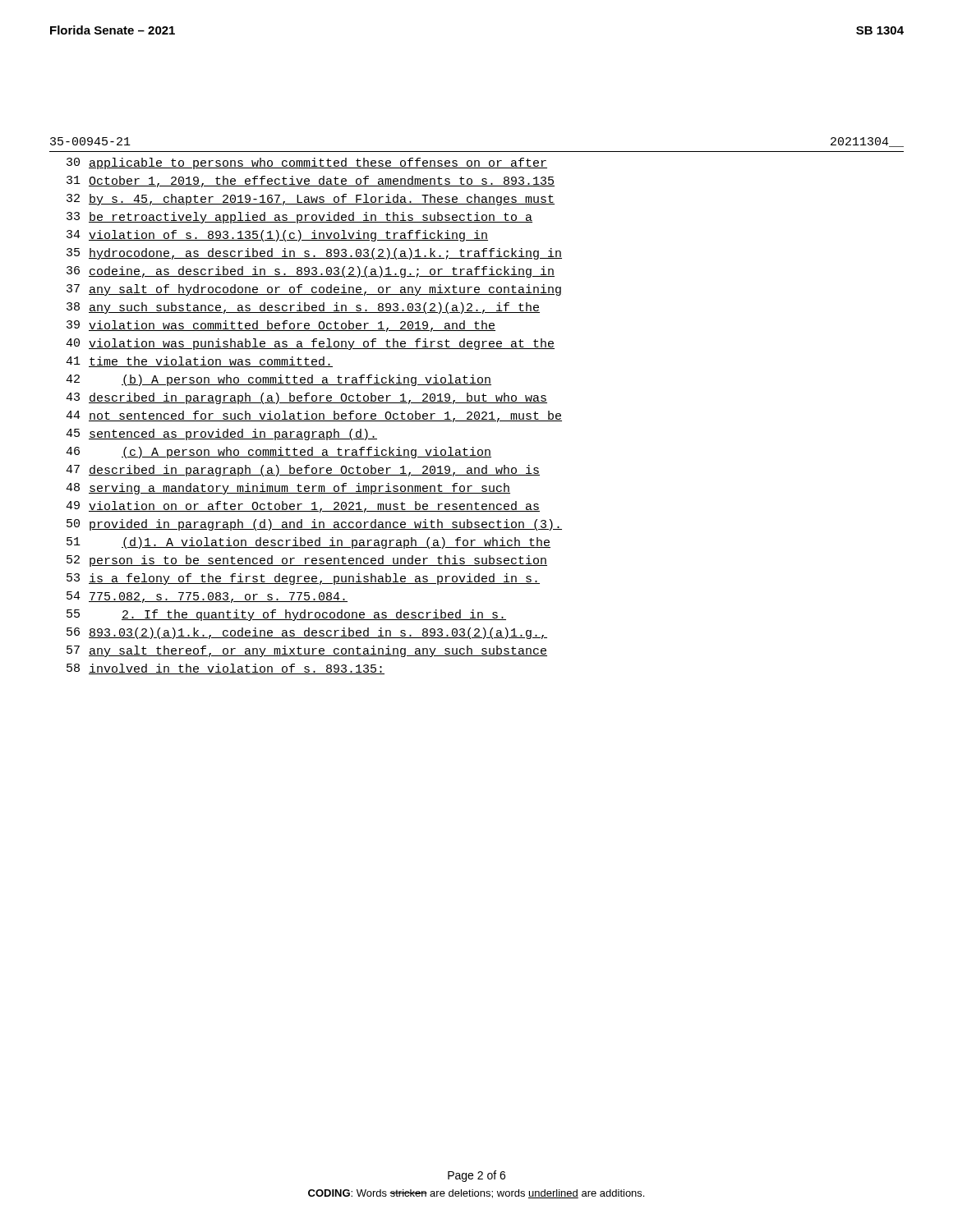Find the block on this page that starts "38 any such substance, as described in"
The height and width of the screenshot is (1232, 953).
tap(476, 309)
